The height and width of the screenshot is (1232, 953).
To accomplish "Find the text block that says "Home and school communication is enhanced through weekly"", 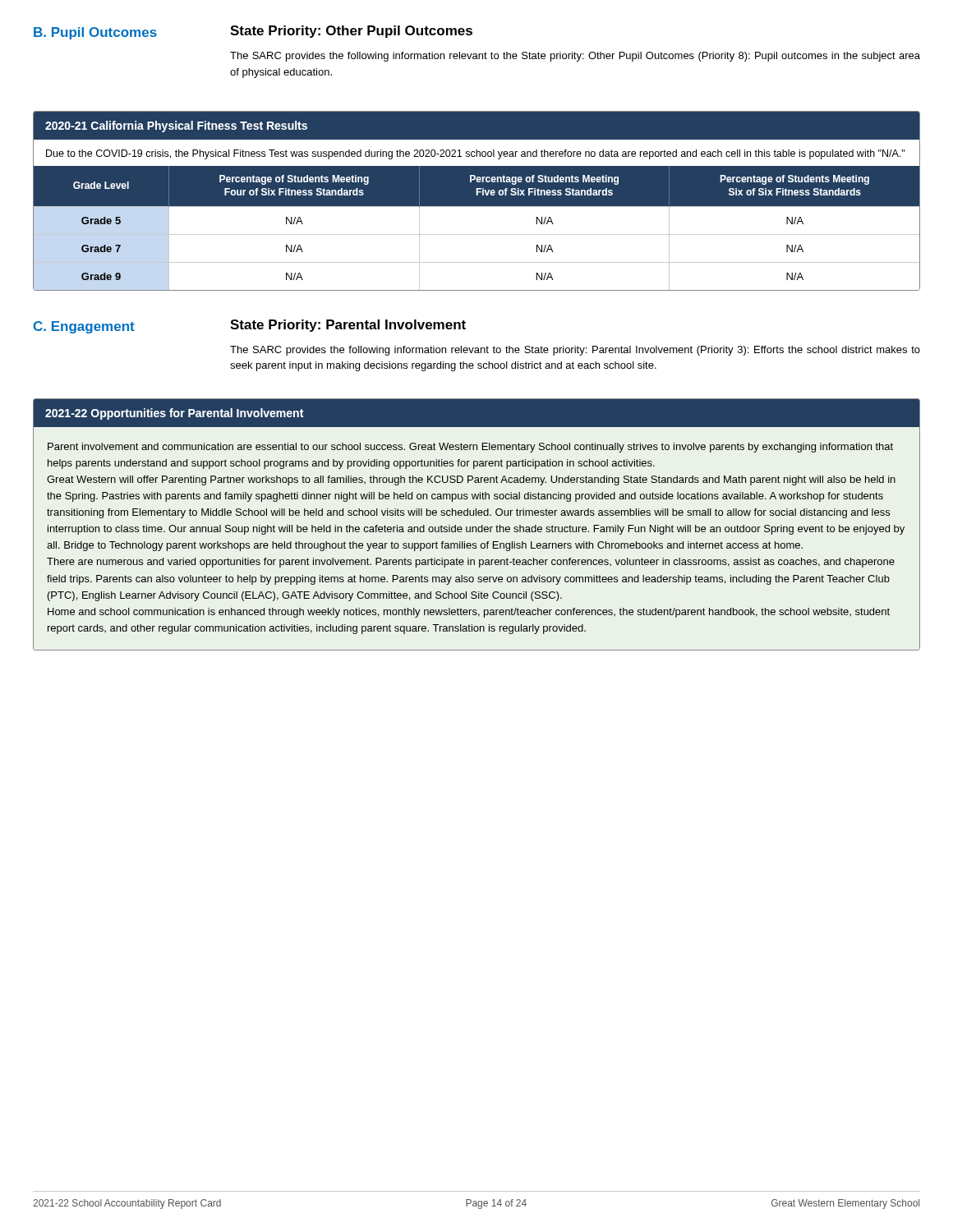I will tap(476, 620).
